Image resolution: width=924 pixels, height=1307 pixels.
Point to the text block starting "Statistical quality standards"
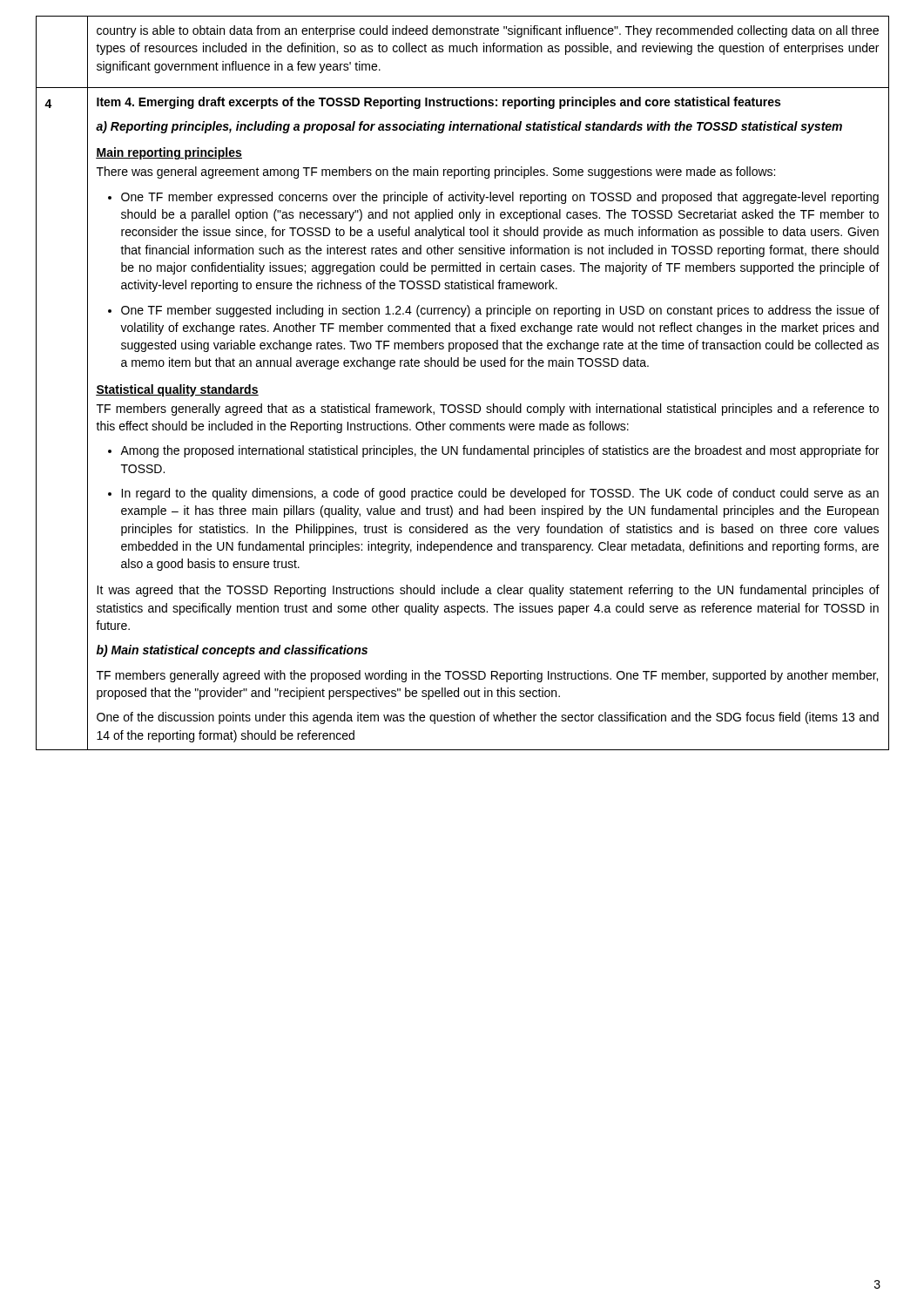177,390
